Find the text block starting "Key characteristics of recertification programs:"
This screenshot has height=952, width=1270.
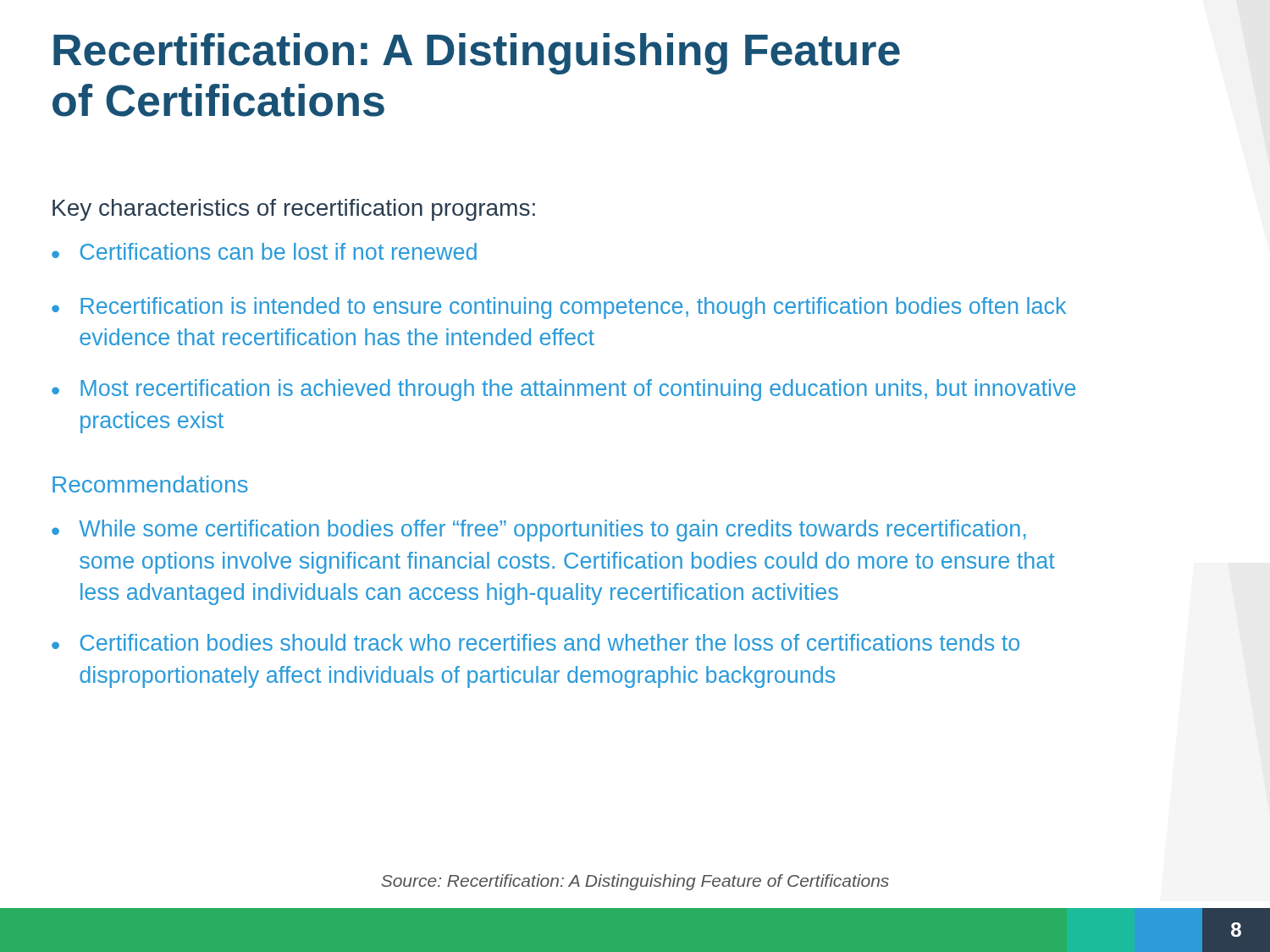[294, 208]
